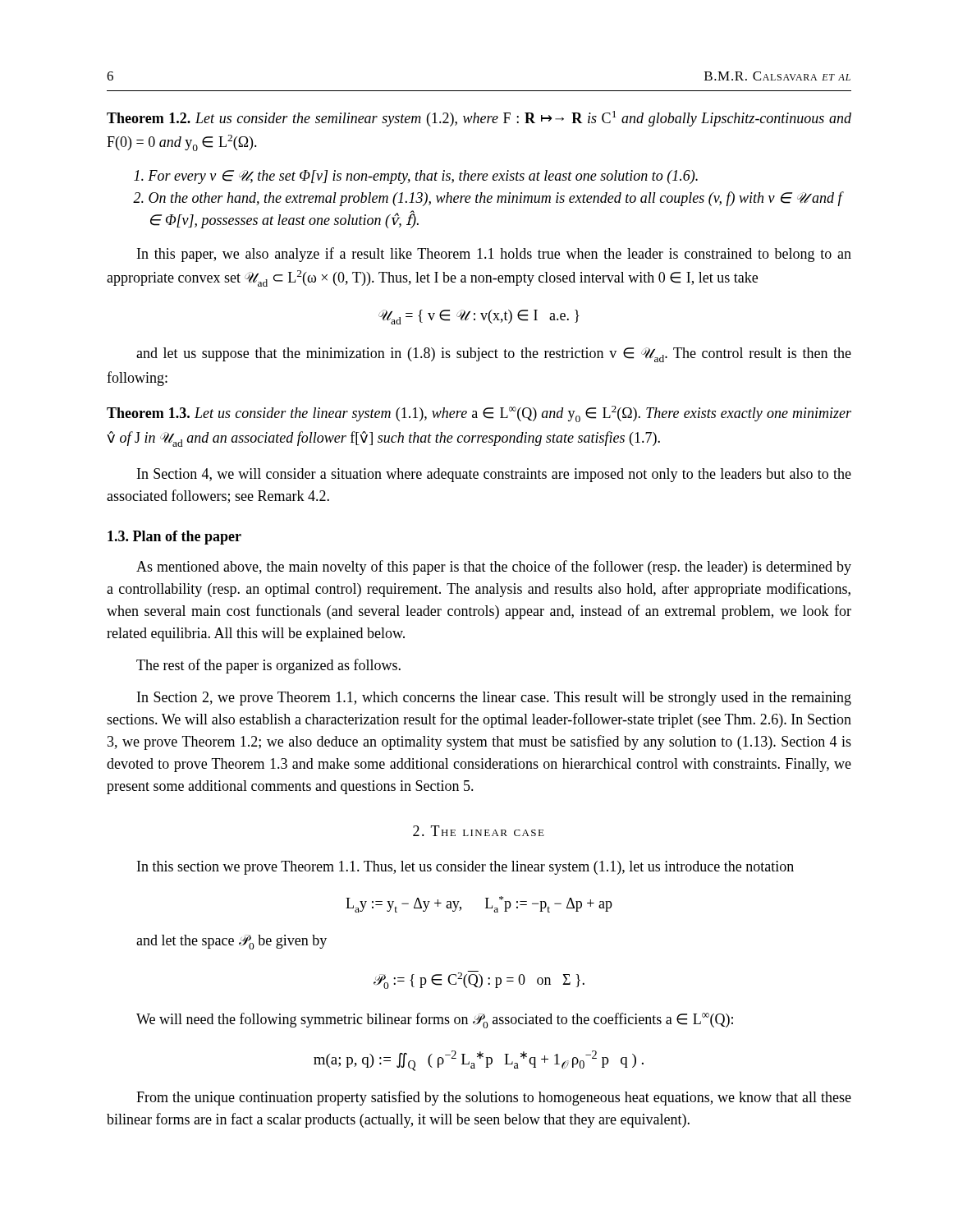958x1232 pixels.
Task: Click the passage that begins "For every v ∈ 𝒰, the set Φ[v]"
Action: 423,176
